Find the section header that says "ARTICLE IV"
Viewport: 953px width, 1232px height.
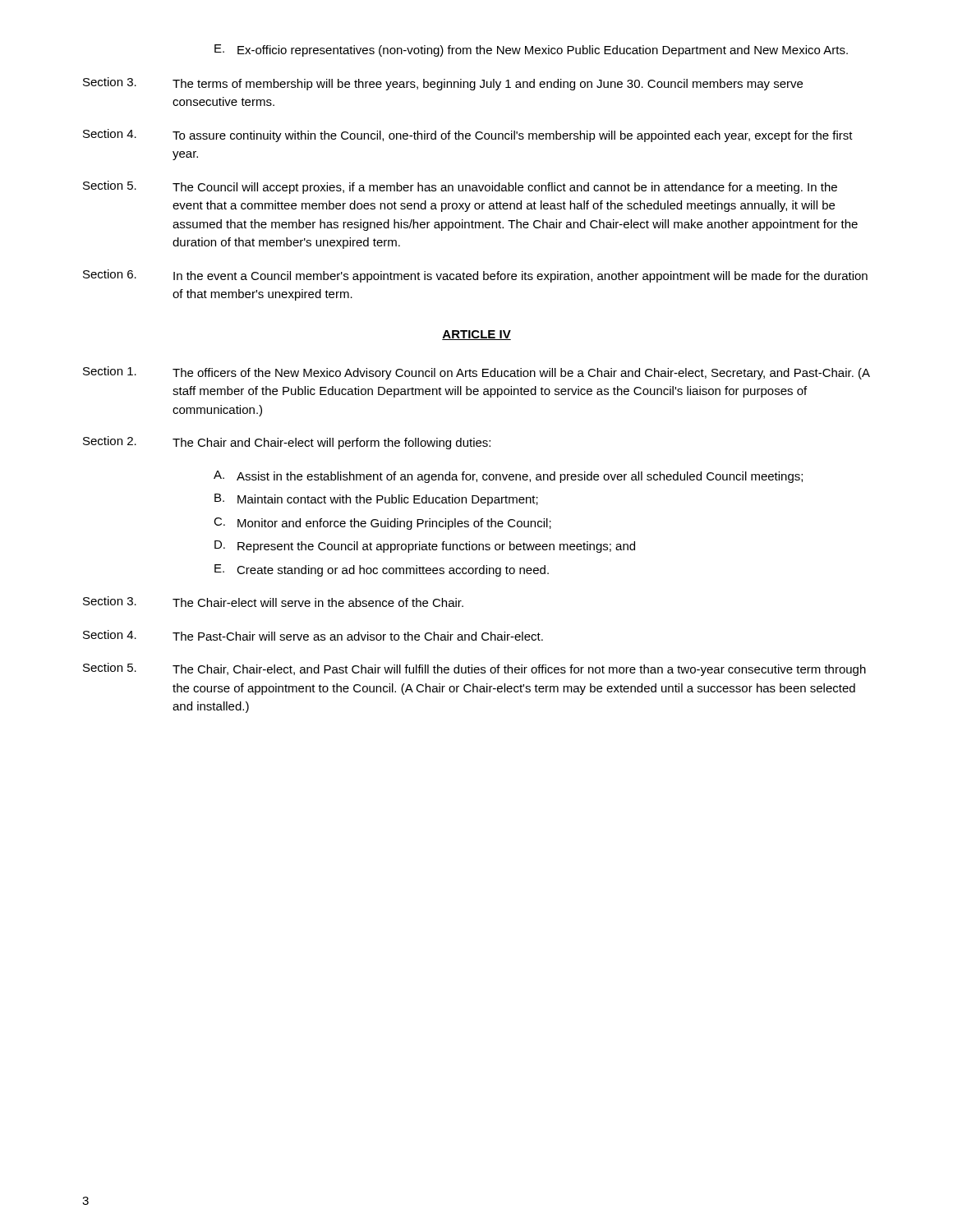(476, 333)
